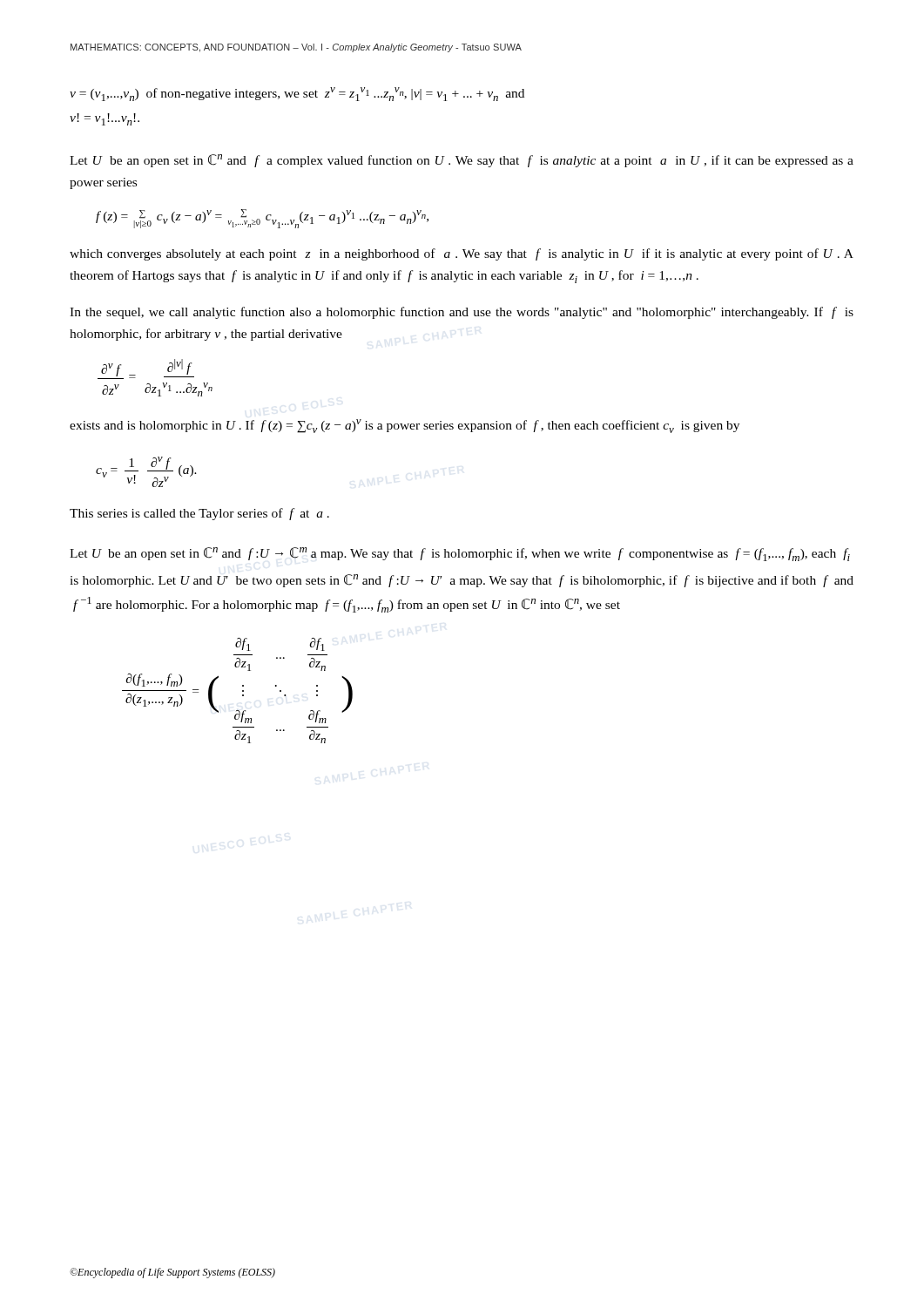
Task: Click the passage that begins "This series is called the Taylor series"
Action: 200,513
